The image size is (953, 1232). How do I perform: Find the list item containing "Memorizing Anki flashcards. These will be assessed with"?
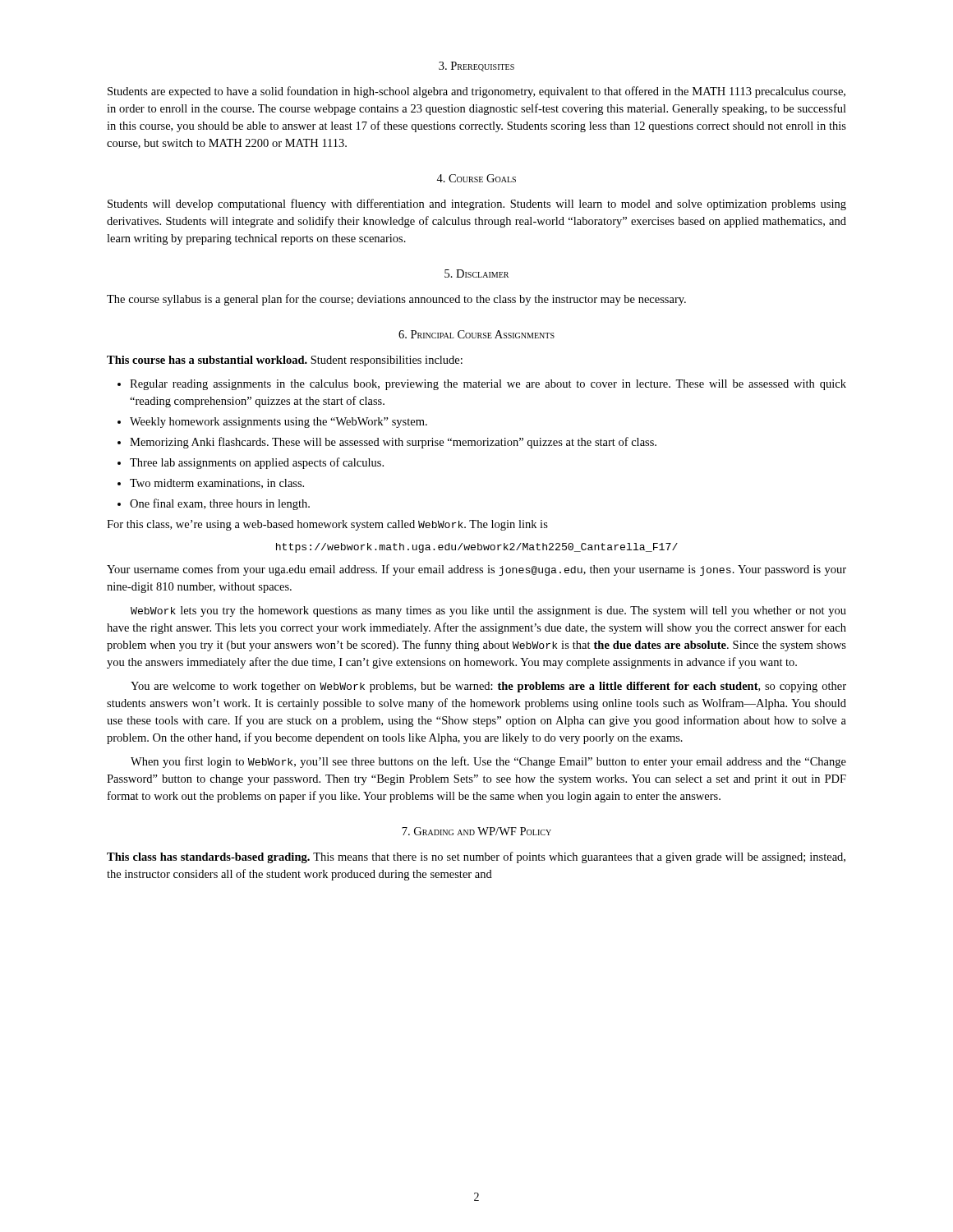click(476, 443)
